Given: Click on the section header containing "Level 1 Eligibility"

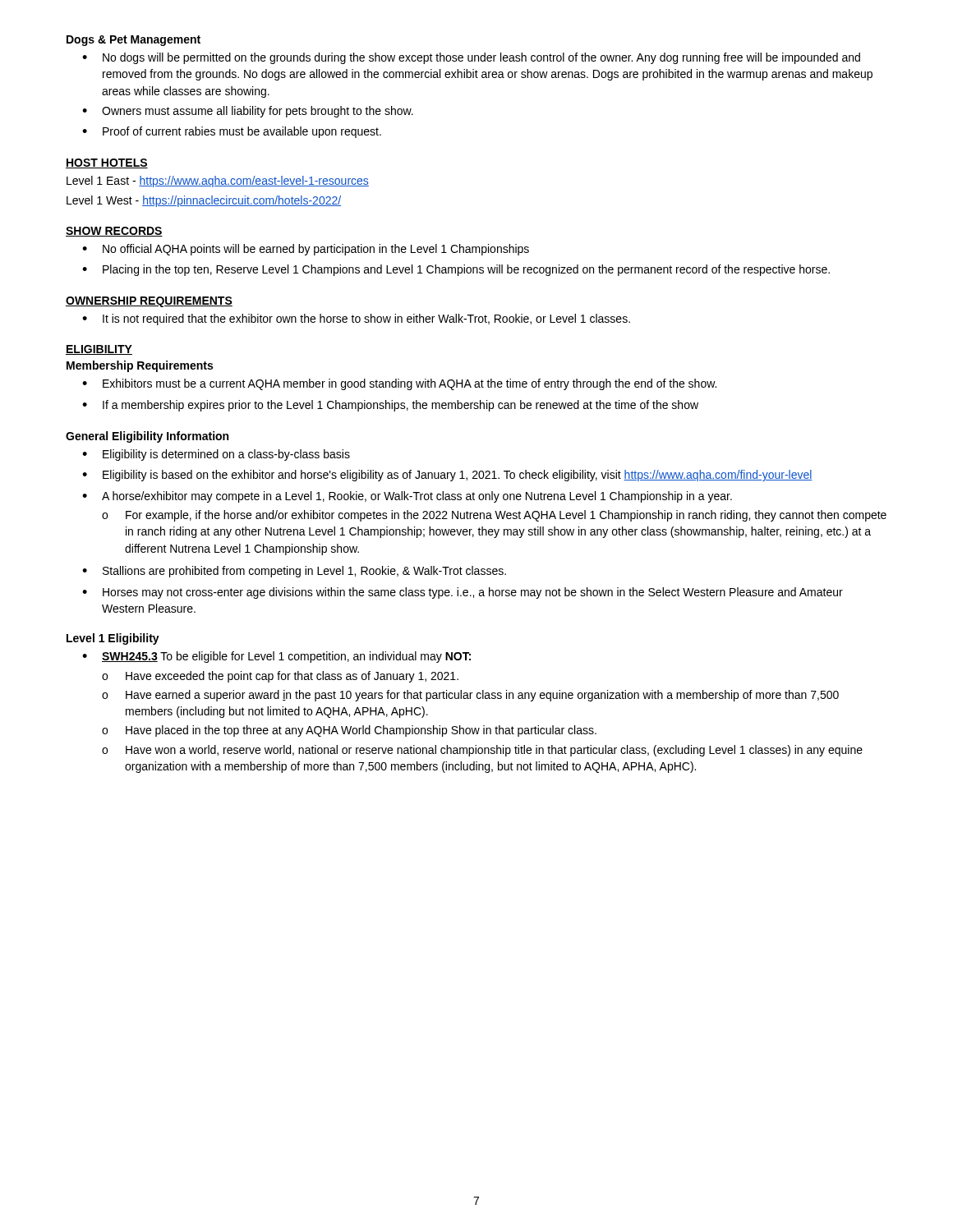Looking at the screenshot, I should coord(112,638).
